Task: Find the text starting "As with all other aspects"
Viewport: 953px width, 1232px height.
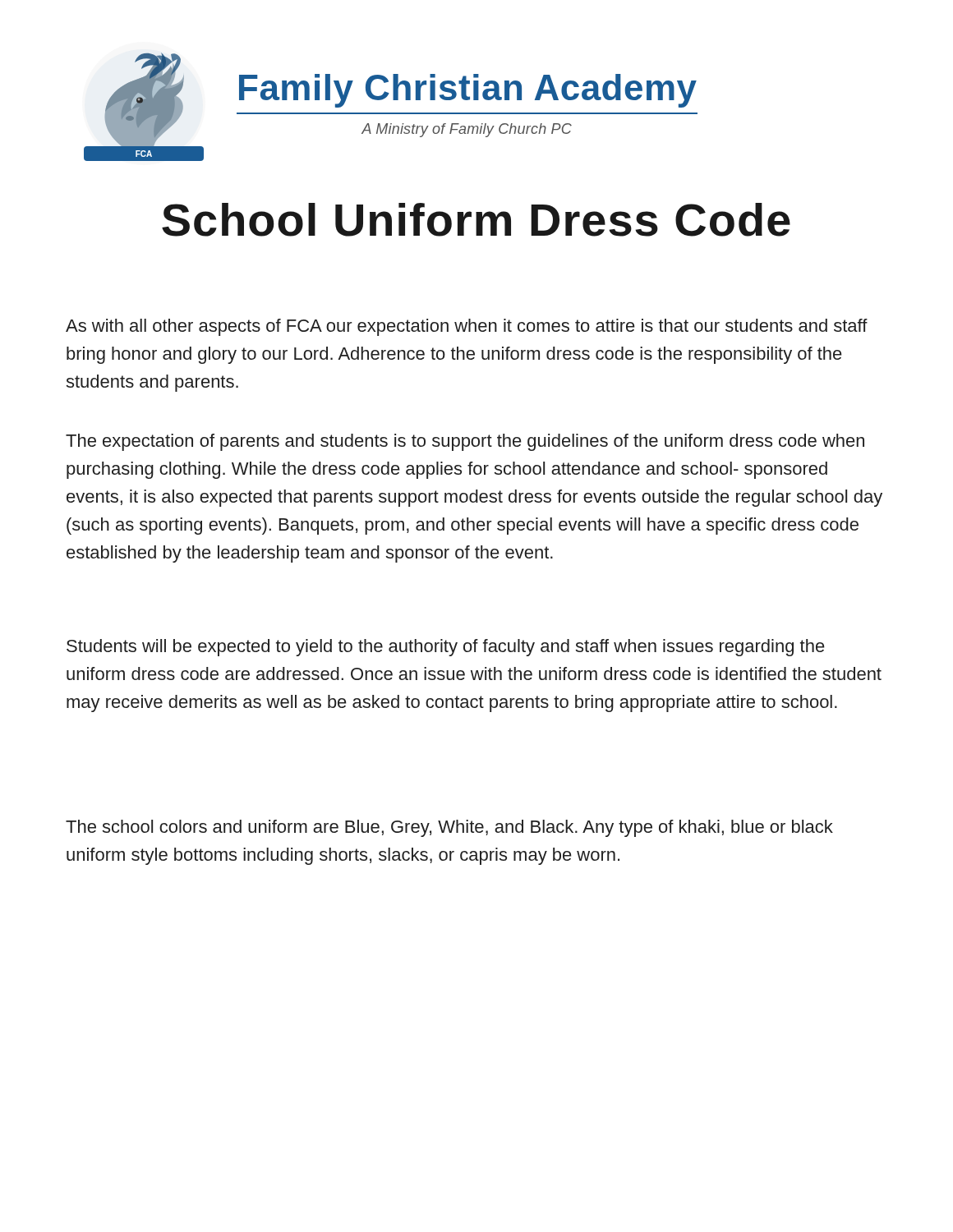Action: 466,354
